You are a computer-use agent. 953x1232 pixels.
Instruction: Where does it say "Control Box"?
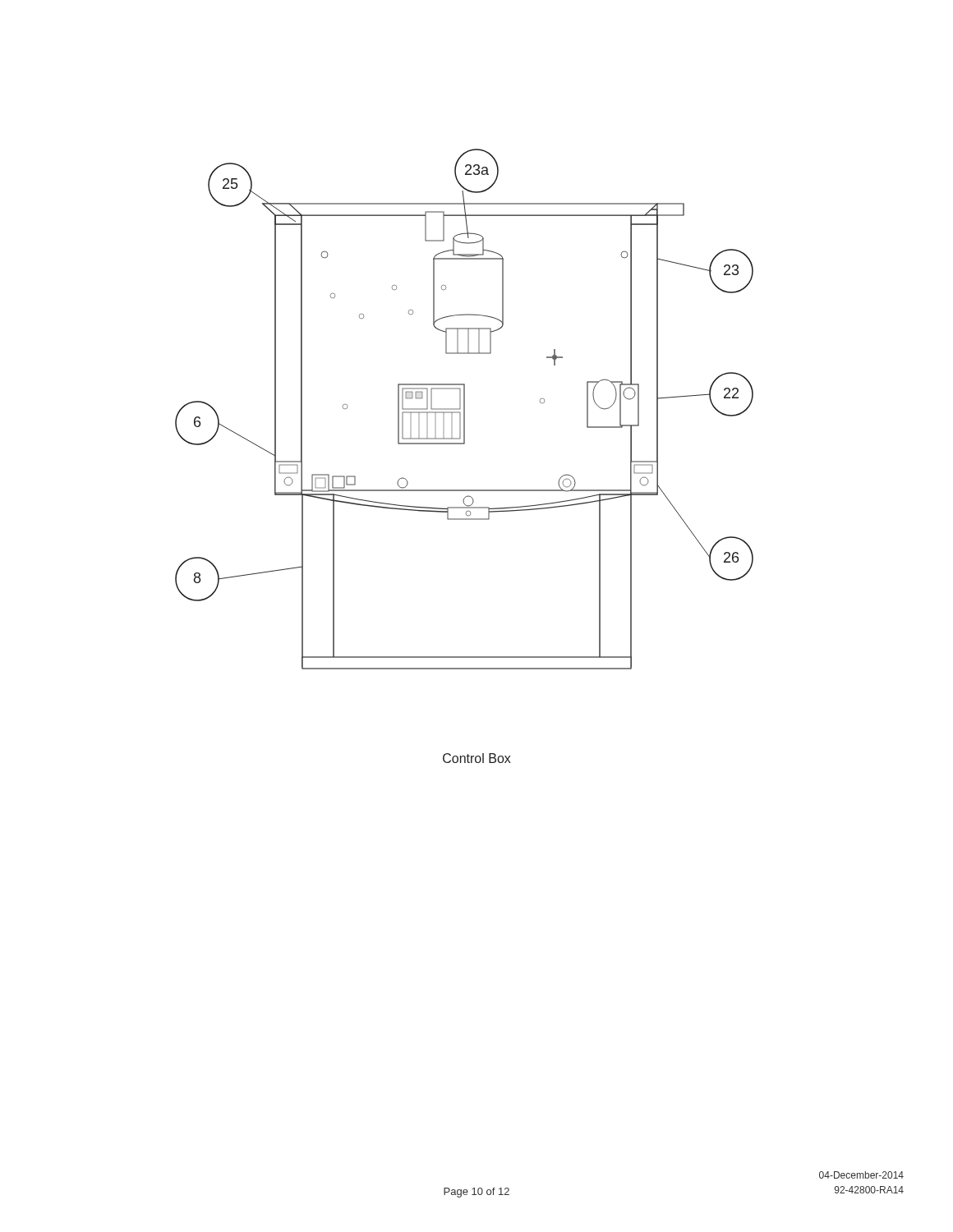(476, 758)
